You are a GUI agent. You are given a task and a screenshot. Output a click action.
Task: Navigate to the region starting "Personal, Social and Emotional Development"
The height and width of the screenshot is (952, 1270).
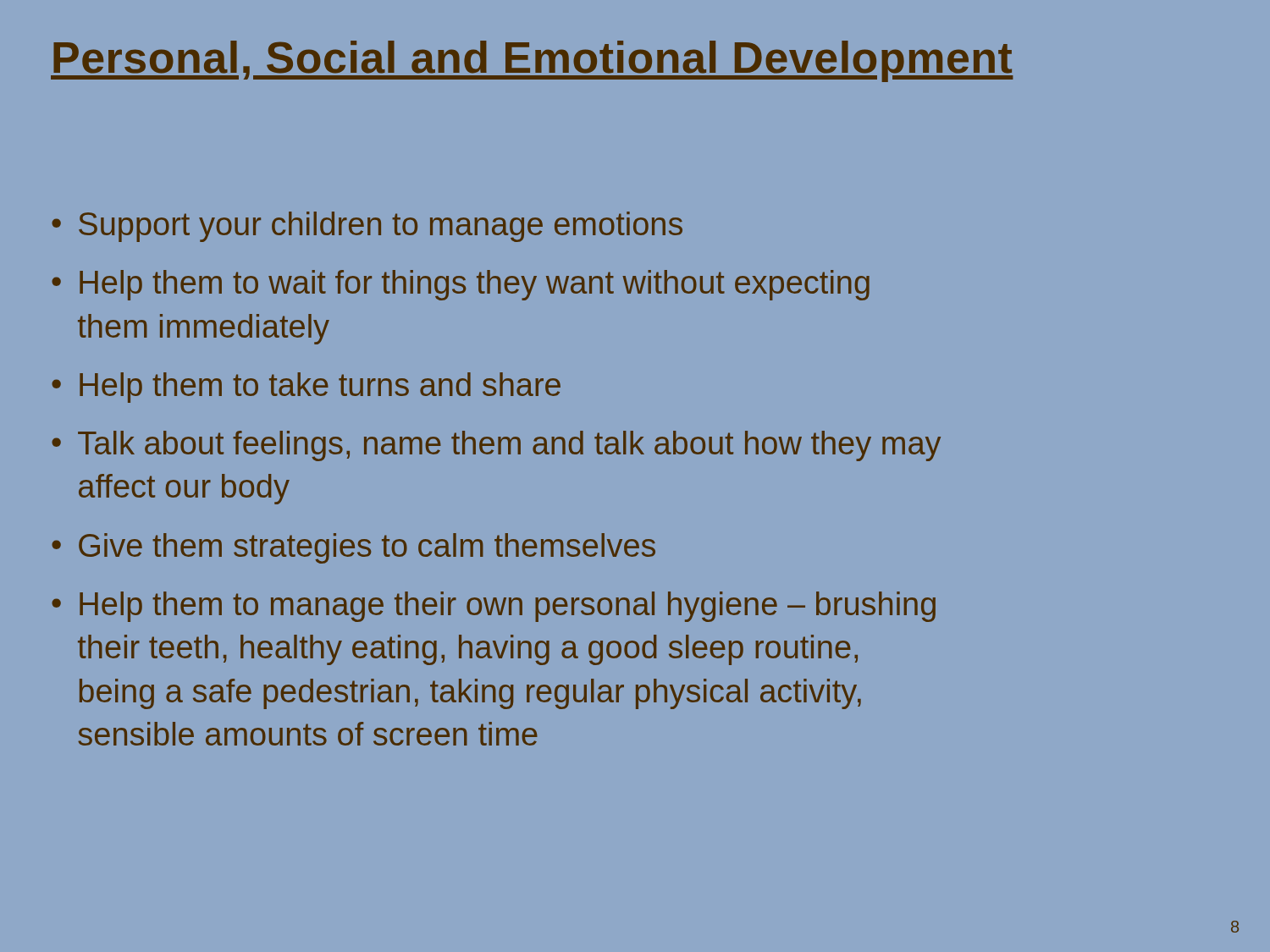(532, 58)
